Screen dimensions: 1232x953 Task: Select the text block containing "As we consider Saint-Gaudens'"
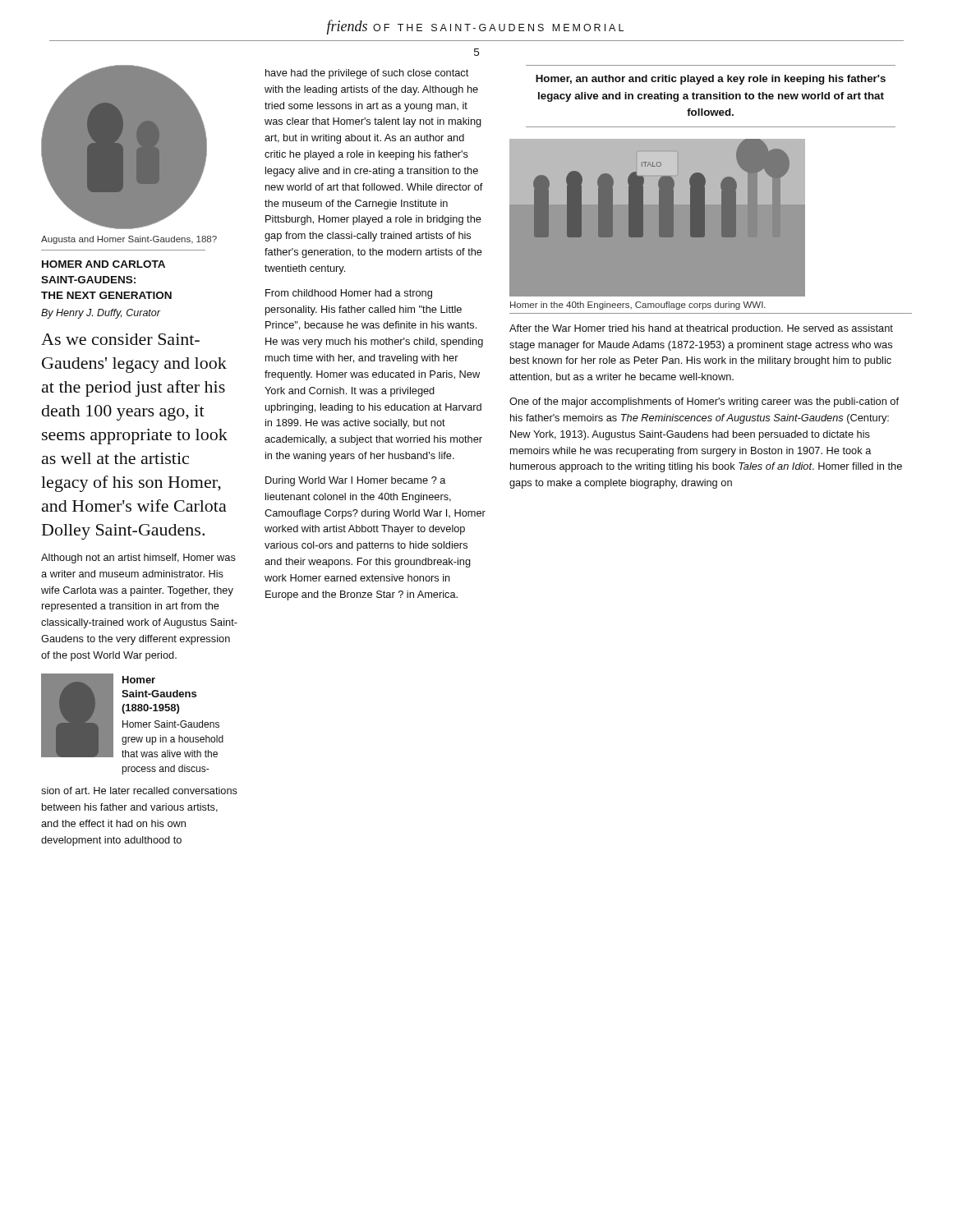(134, 434)
